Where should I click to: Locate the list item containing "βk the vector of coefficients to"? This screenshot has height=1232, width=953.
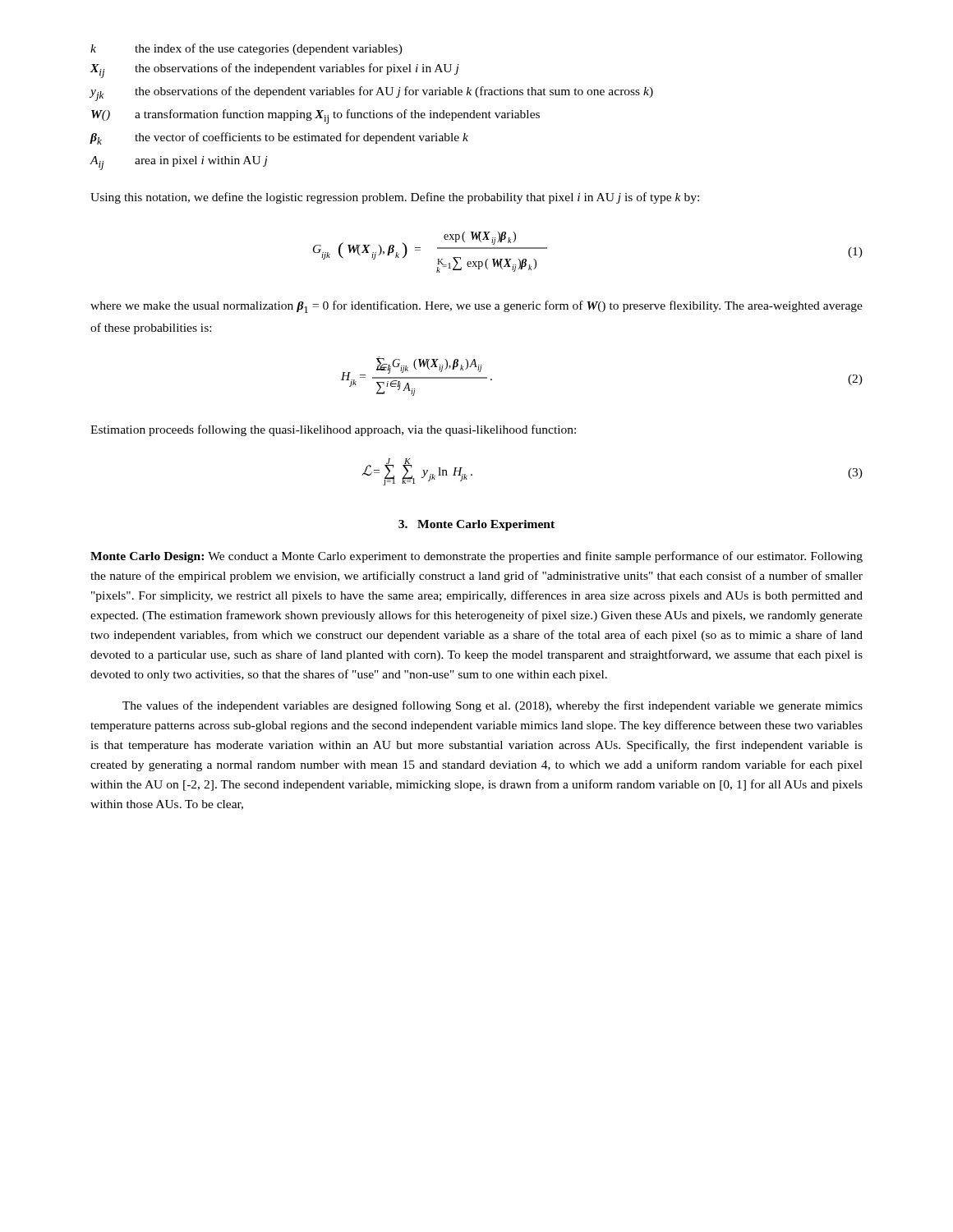(x=476, y=139)
